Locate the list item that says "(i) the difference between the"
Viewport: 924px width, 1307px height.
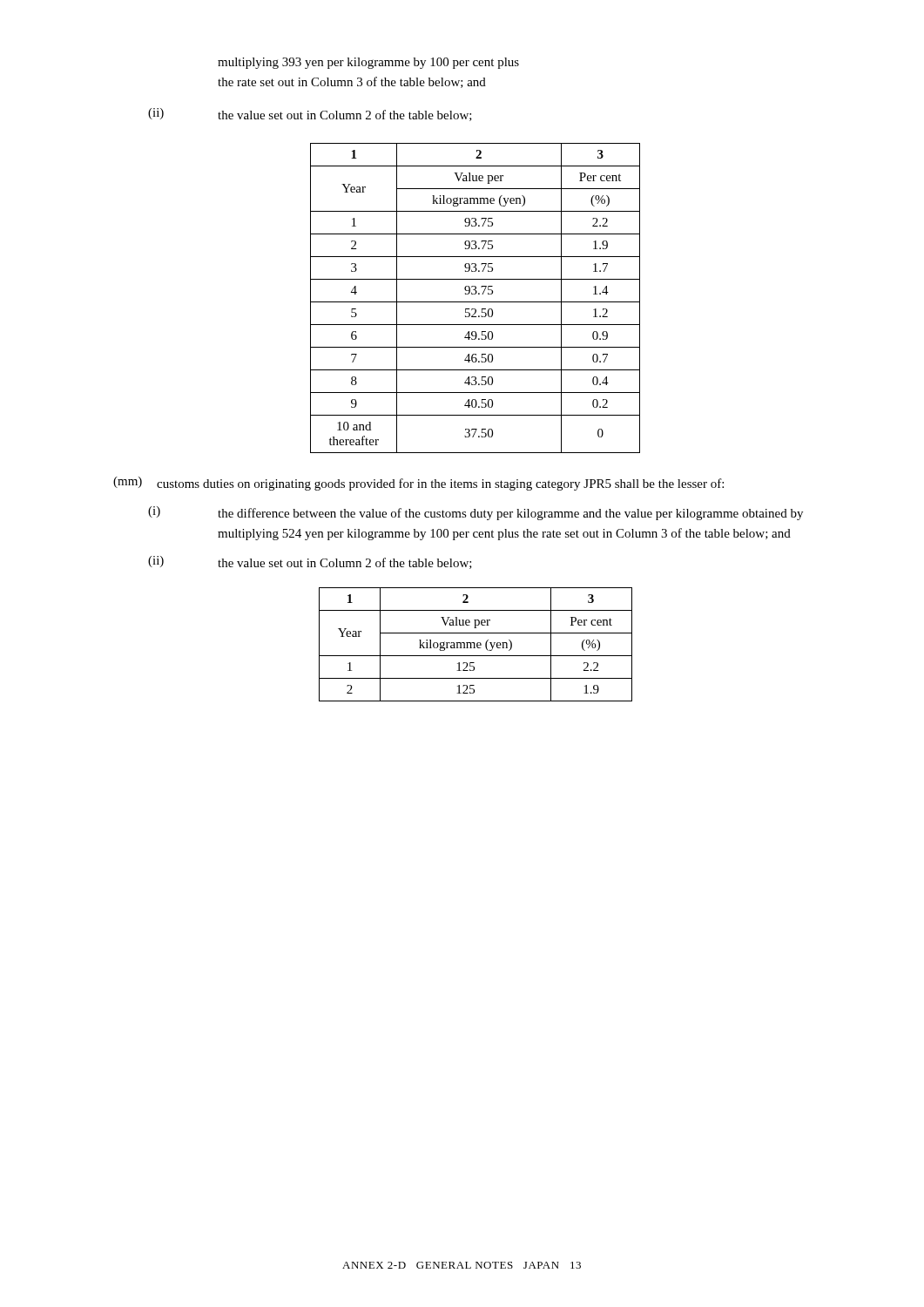(492, 523)
